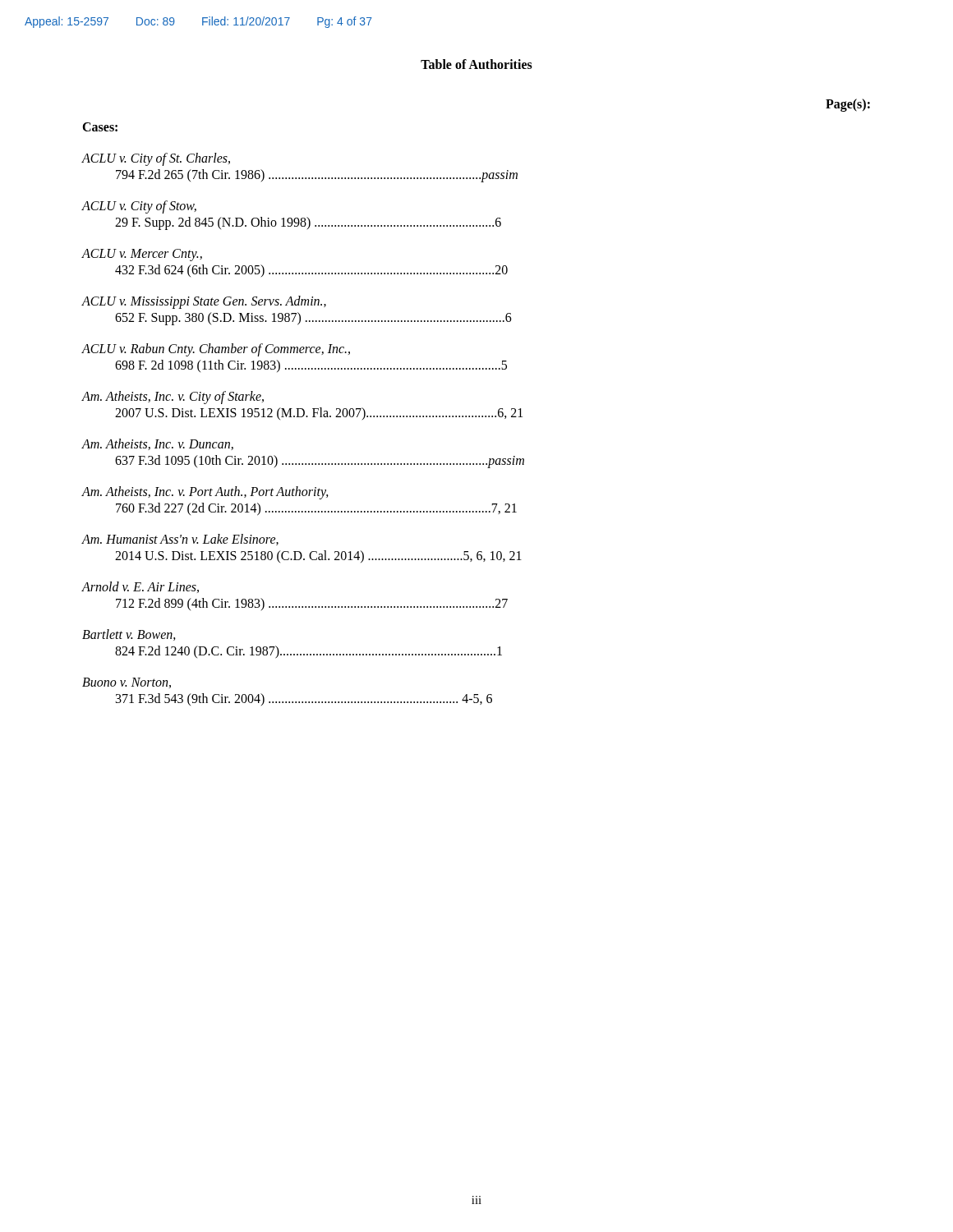Where is the passage that starts "Bartlett v. Bowen, 824 F.2d 1240 (D.C. Cir."?
This screenshot has height=1232, width=953.
[x=476, y=643]
